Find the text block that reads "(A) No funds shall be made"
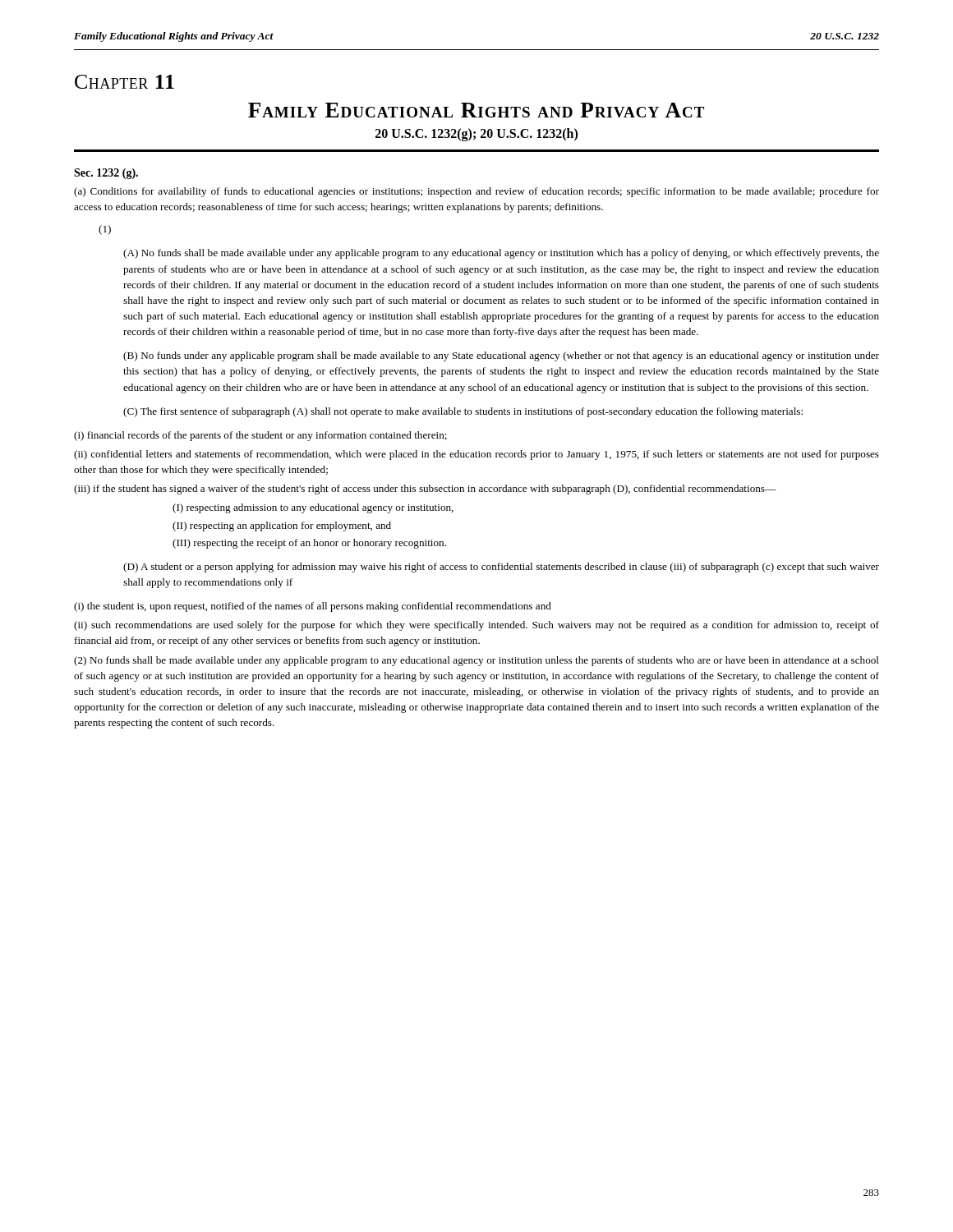The height and width of the screenshot is (1232, 953). 501,292
